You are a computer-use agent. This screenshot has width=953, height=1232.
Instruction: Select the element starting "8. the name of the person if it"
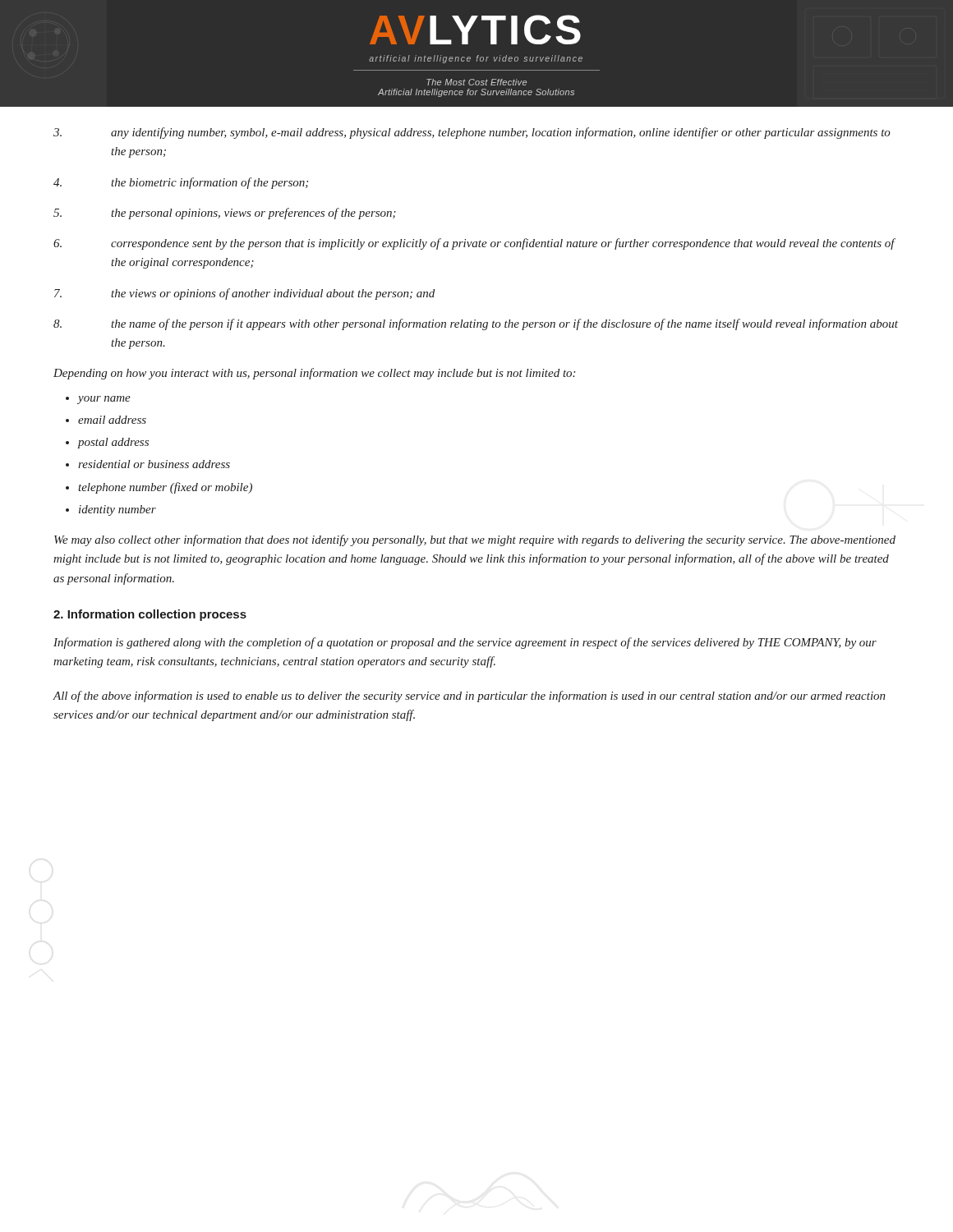(x=476, y=334)
